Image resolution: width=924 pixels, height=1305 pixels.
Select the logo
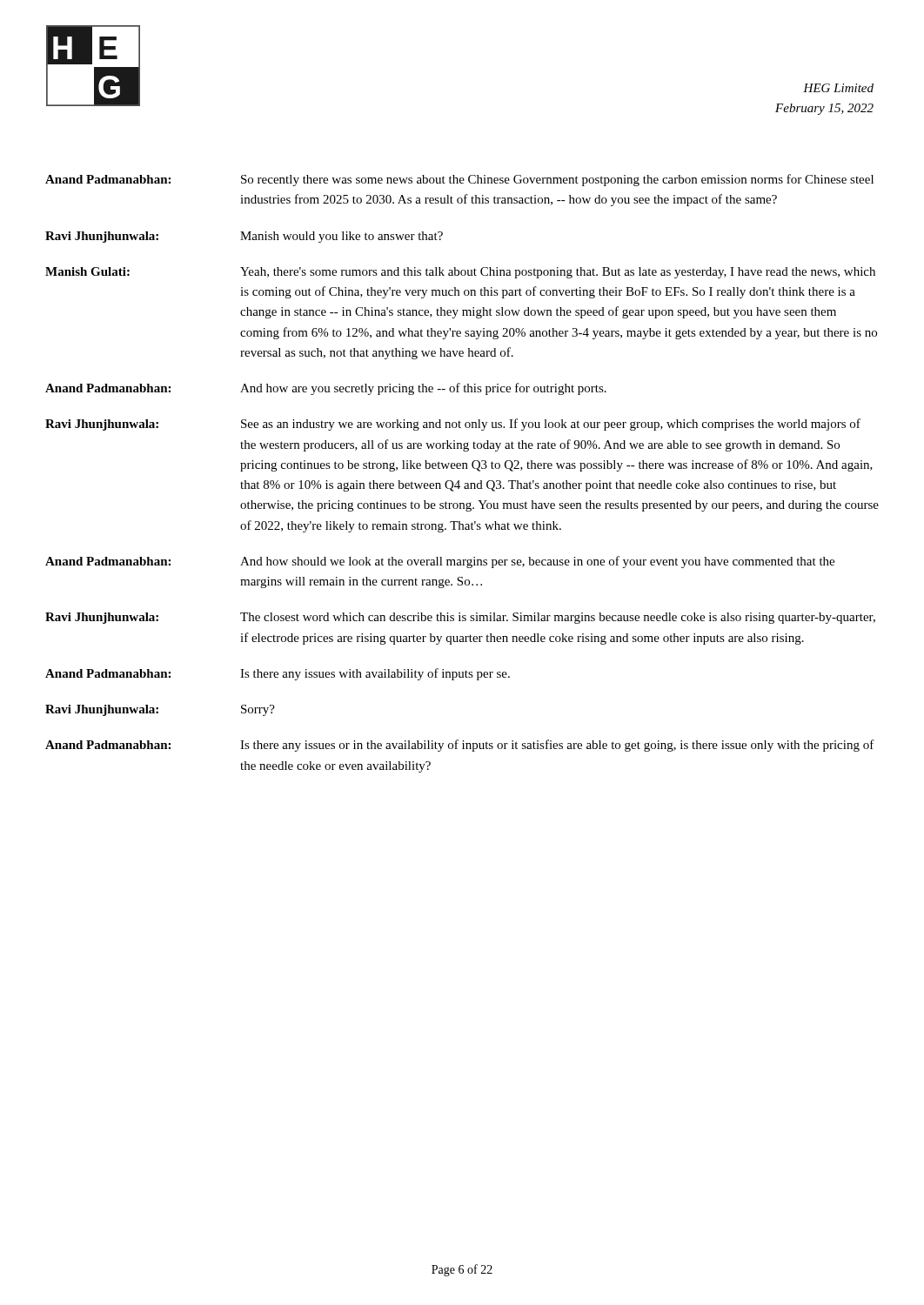click(93, 67)
